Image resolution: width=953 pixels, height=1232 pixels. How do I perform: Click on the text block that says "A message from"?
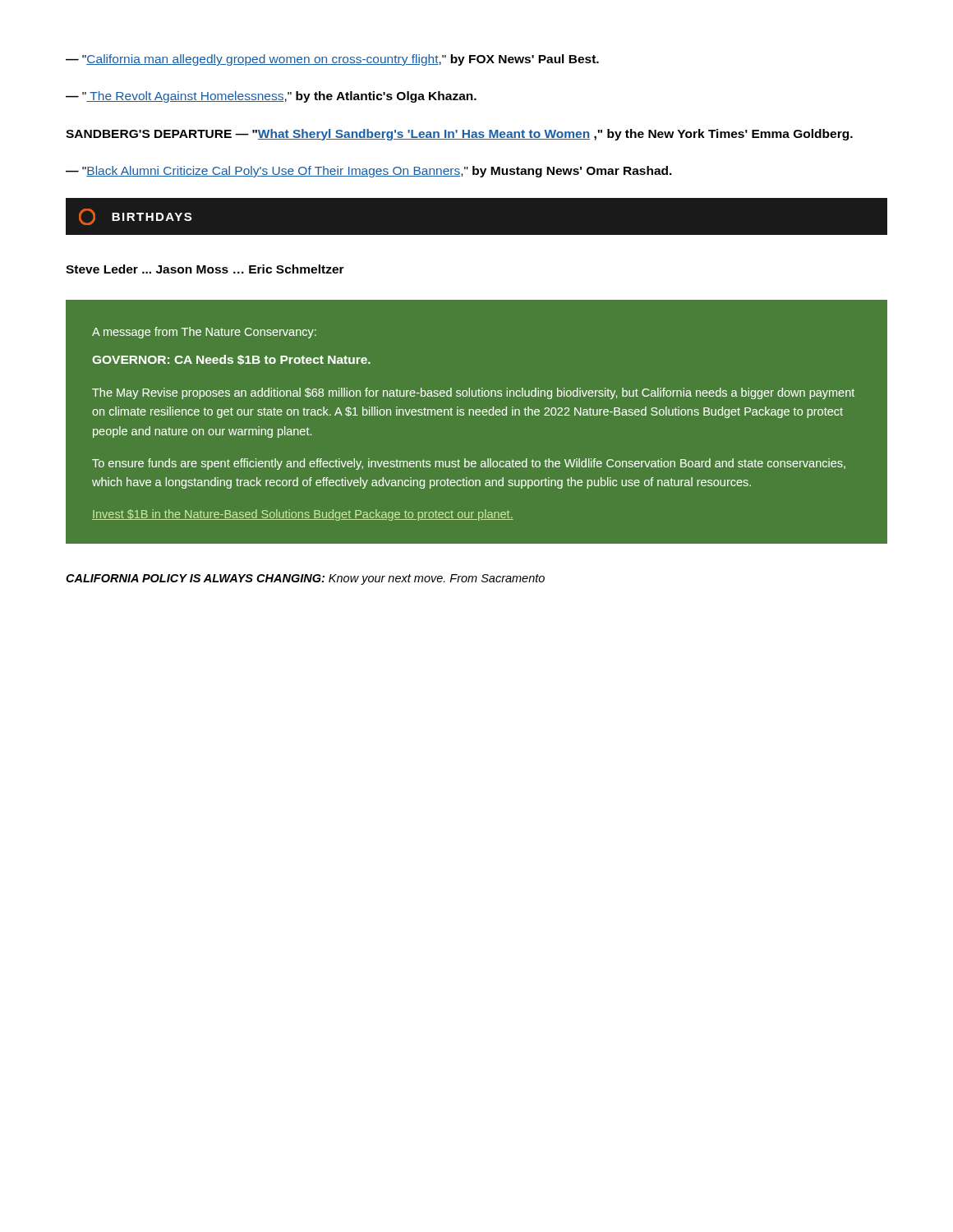(476, 424)
